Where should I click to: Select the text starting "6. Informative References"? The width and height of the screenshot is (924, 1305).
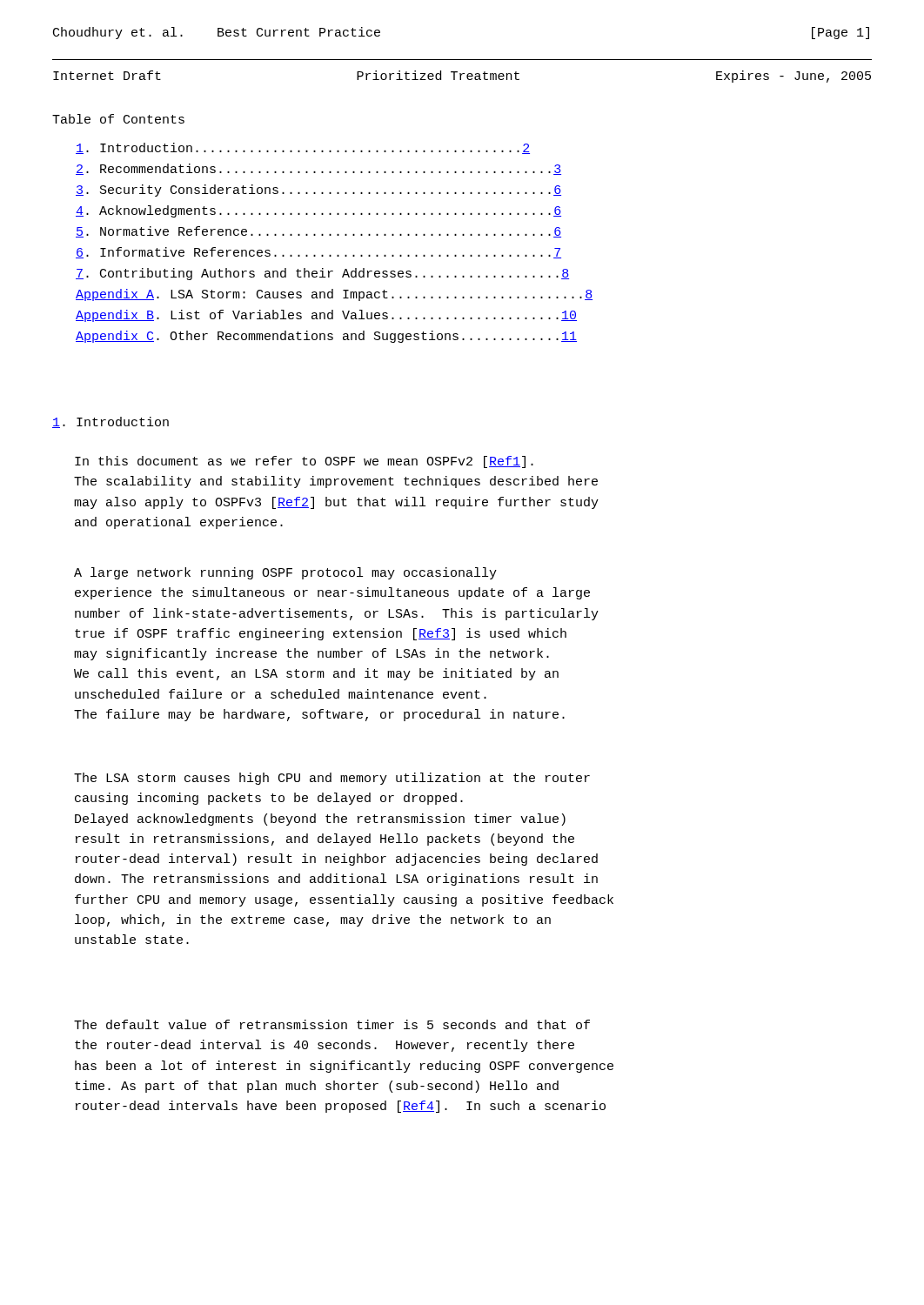click(307, 254)
